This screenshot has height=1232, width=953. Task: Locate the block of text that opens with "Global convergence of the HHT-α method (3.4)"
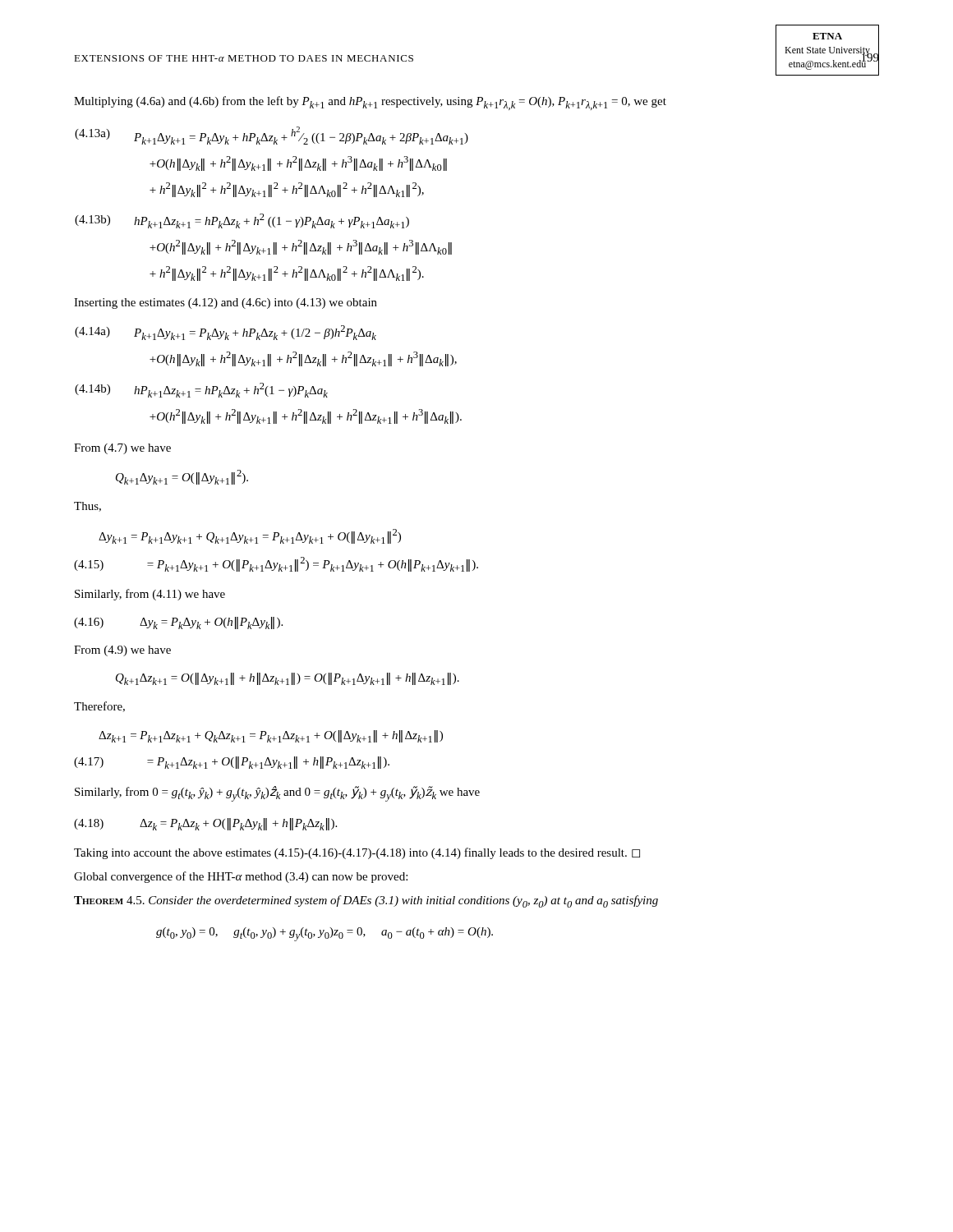pos(241,876)
